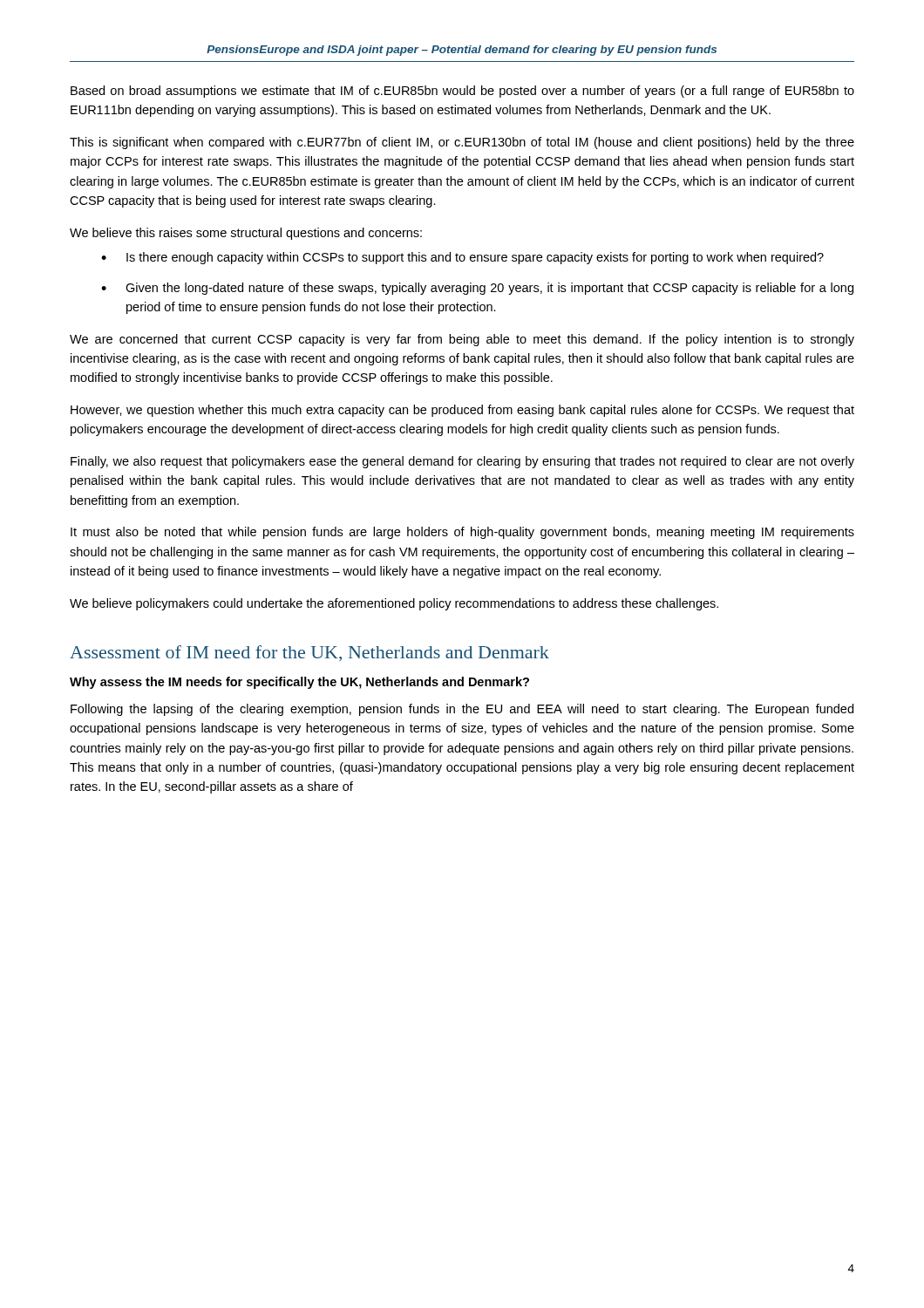Image resolution: width=924 pixels, height=1308 pixels.
Task: Point to the passage starting "We are concerned"
Action: coord(462,358)
